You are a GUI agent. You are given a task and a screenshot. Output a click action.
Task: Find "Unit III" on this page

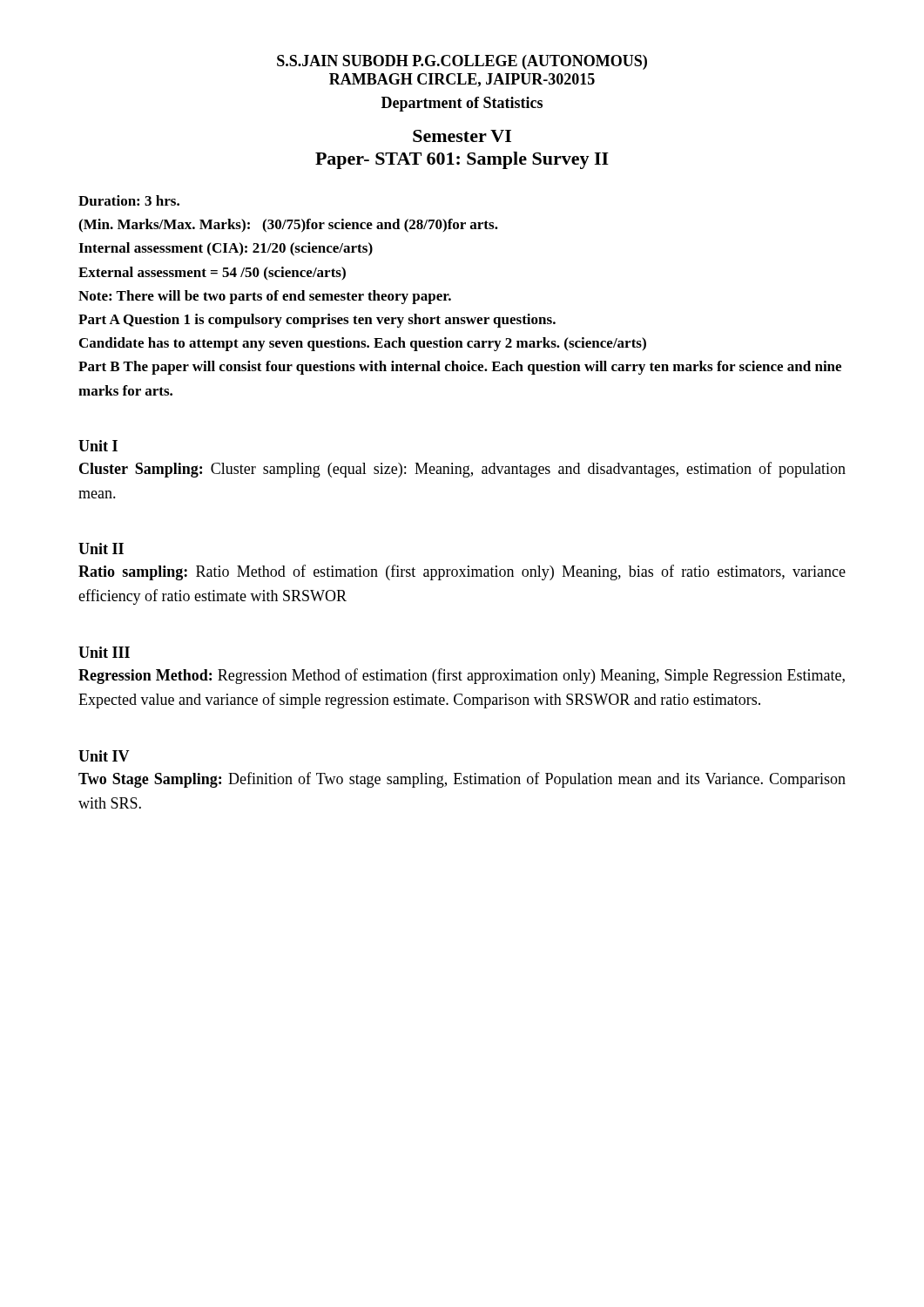coord(104,653)
